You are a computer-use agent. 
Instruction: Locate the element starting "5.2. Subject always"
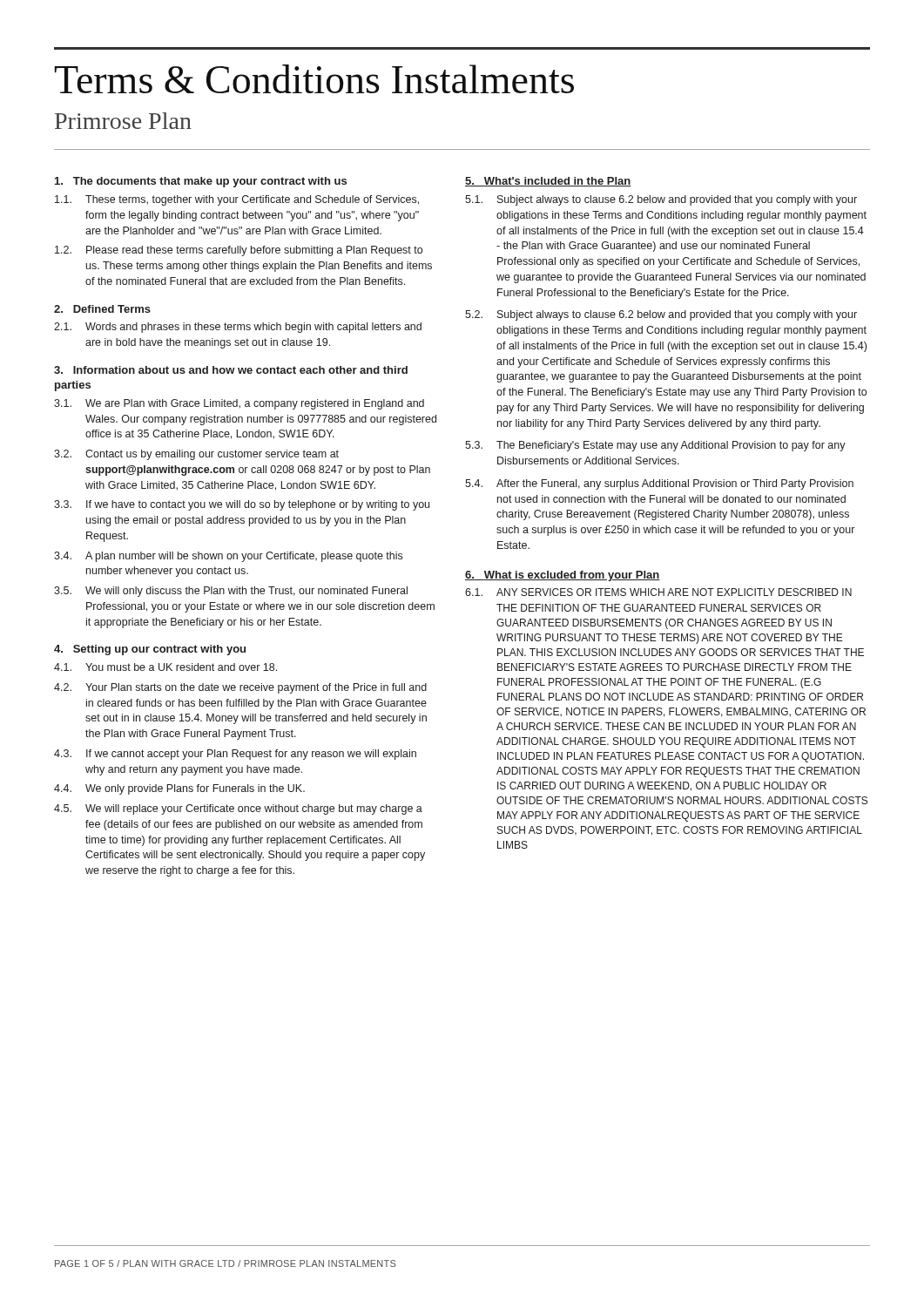tap(668, 370)
